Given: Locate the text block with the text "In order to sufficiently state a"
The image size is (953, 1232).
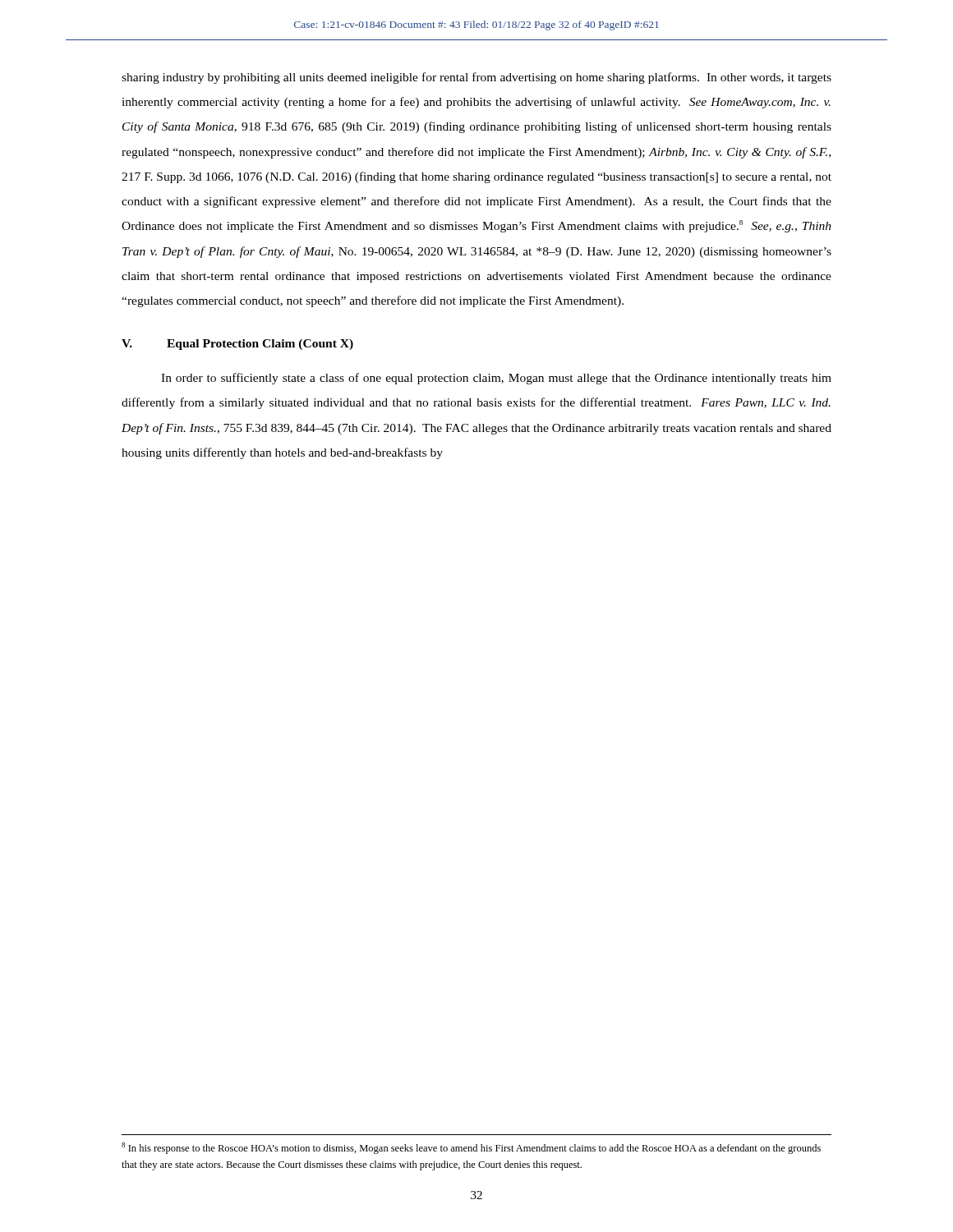Looking at the screenshot, I should tap(476, 415).
